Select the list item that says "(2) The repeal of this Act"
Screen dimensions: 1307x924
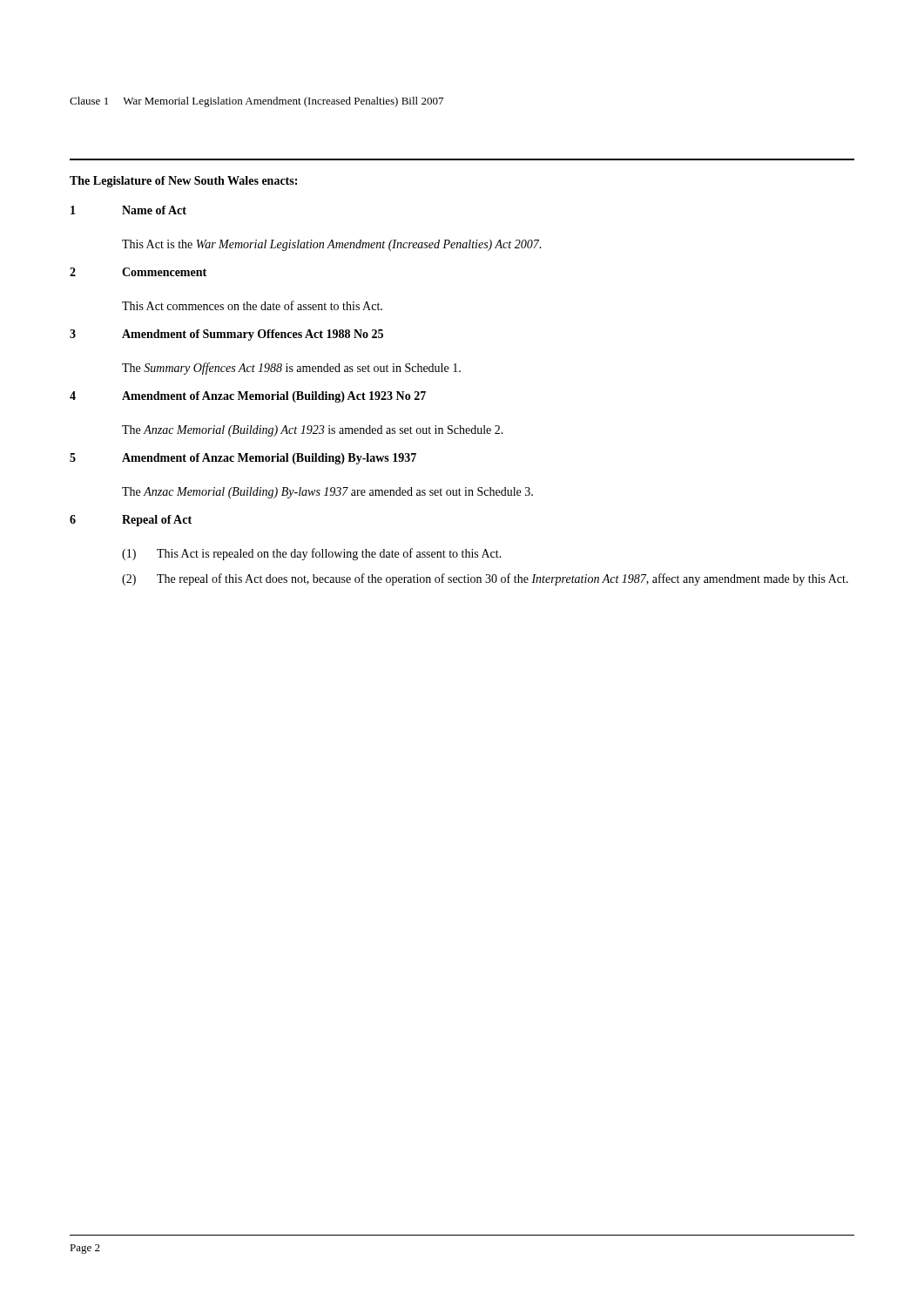[x=488, y=579]
